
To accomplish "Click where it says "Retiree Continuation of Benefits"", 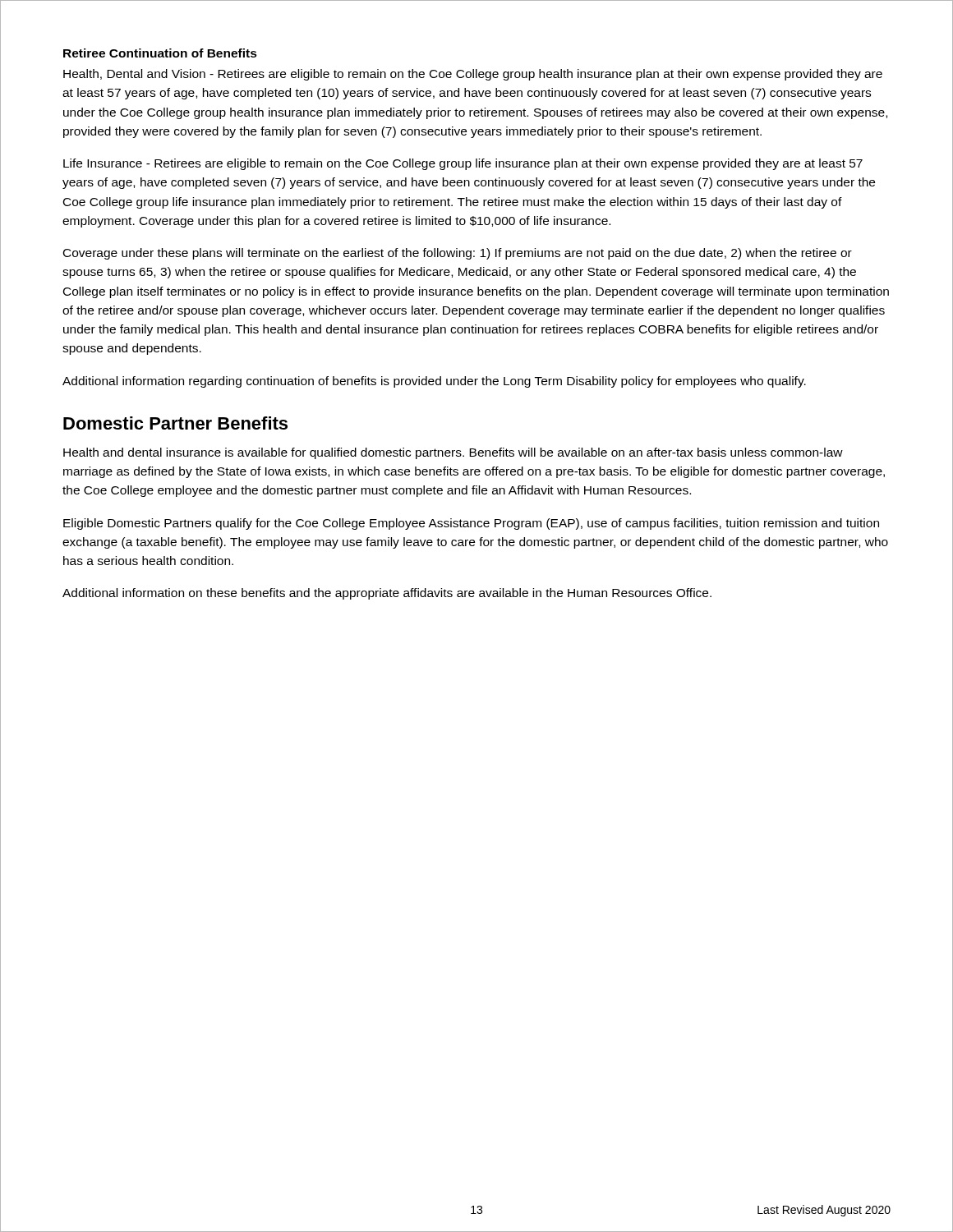I will coord(160,53).
